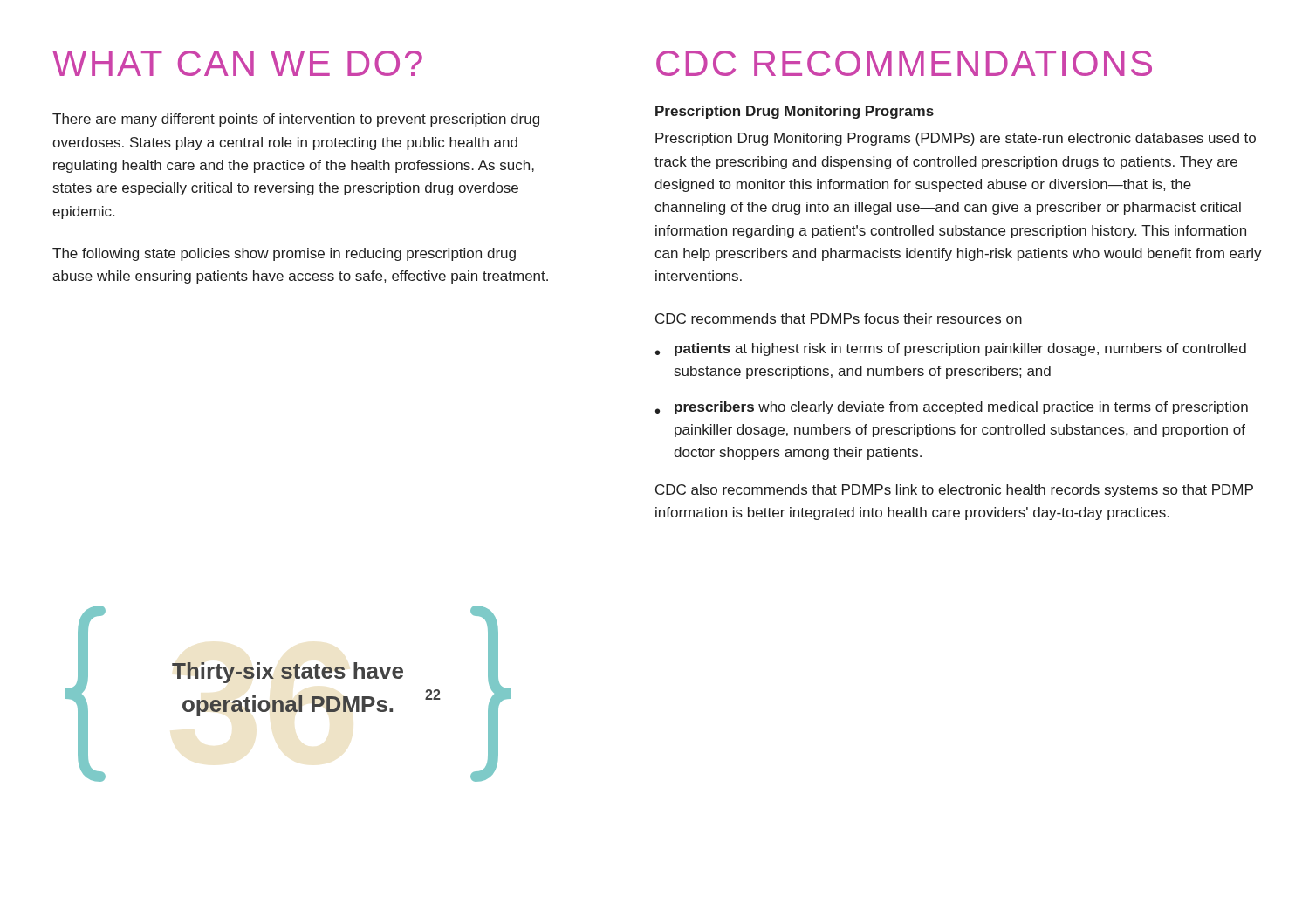Click on the region starting "WHAT CAN WE DO?"

239,64
